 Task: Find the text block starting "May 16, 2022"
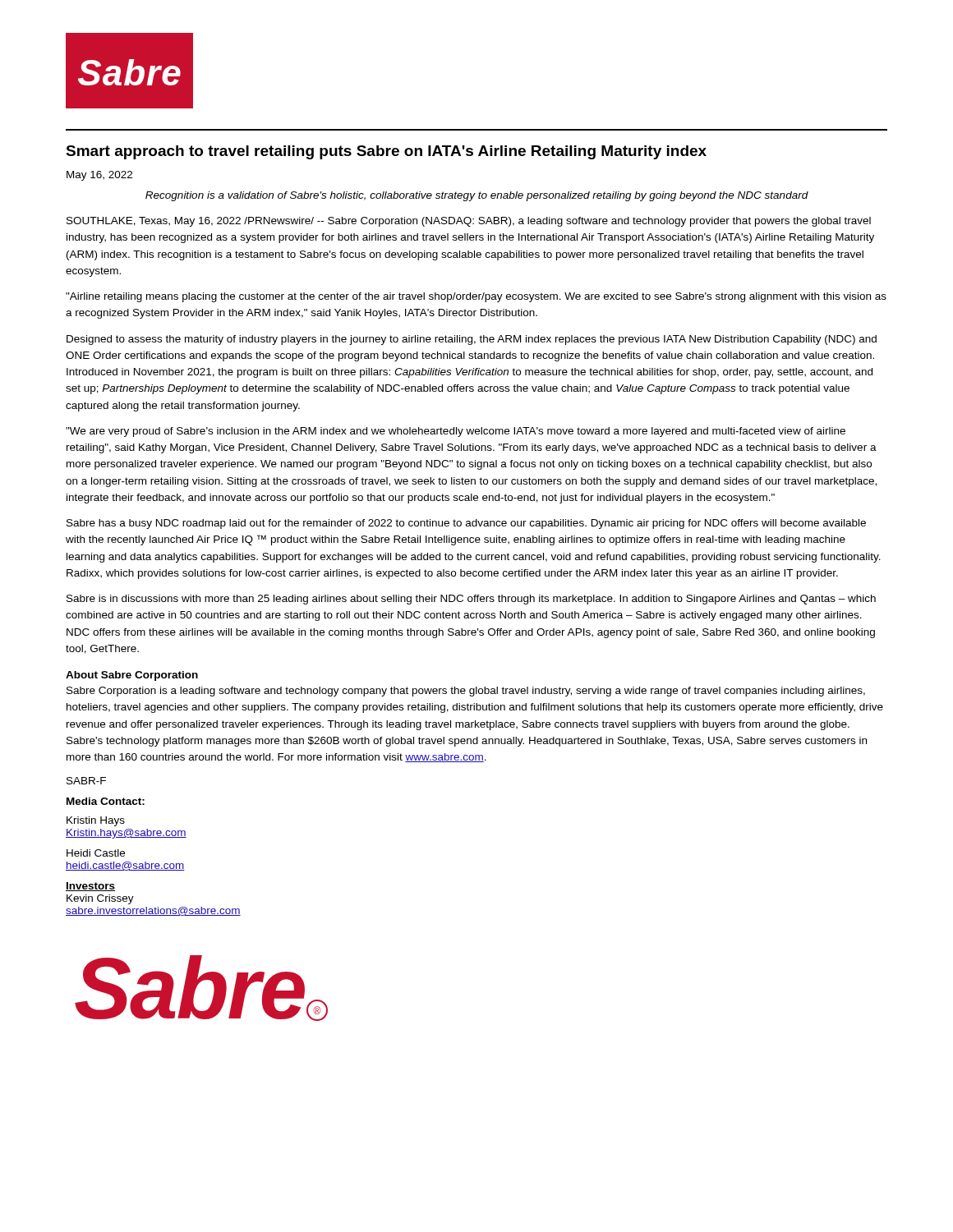click(99, 175)
